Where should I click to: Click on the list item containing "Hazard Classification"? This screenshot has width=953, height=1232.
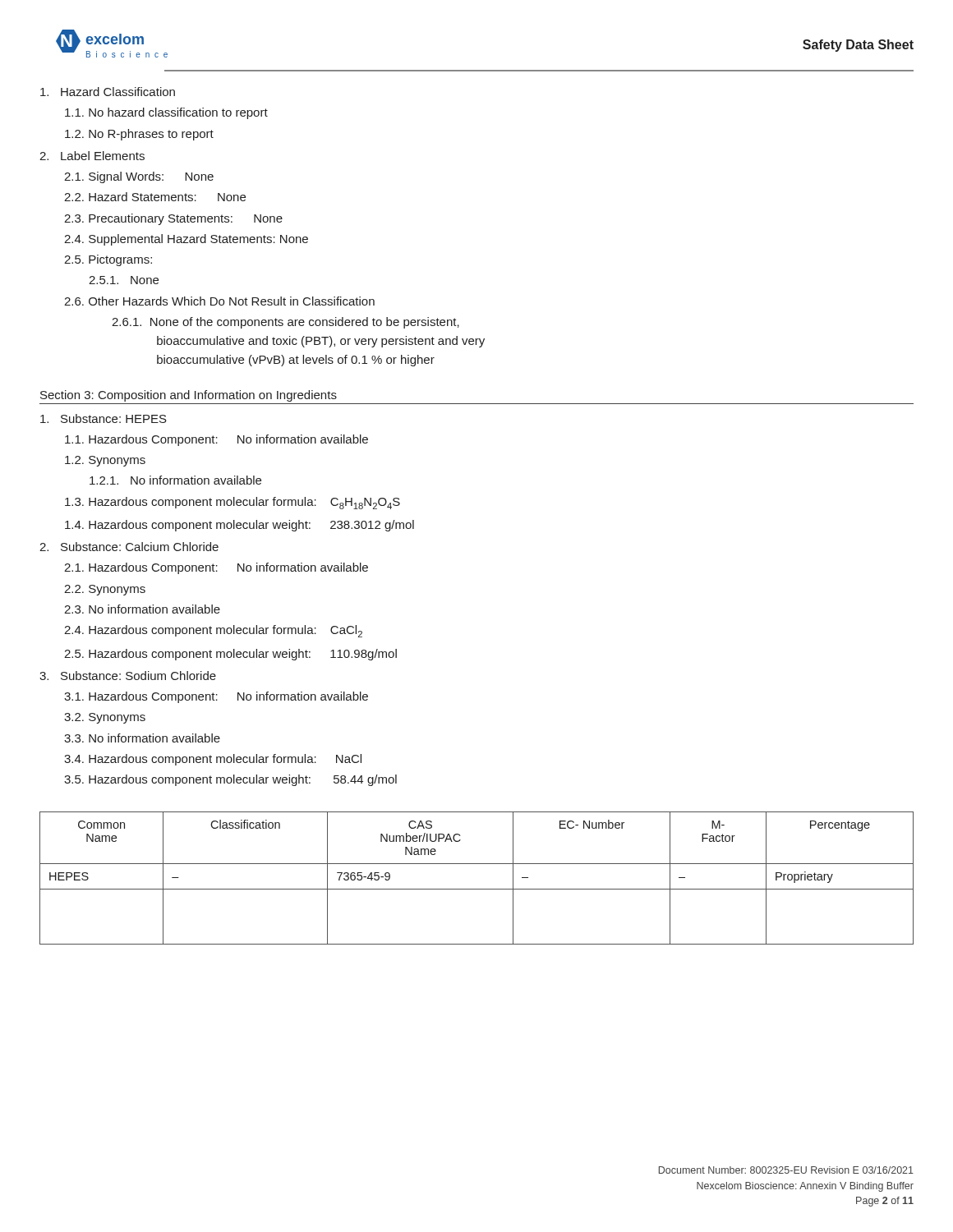click(108, 92)
